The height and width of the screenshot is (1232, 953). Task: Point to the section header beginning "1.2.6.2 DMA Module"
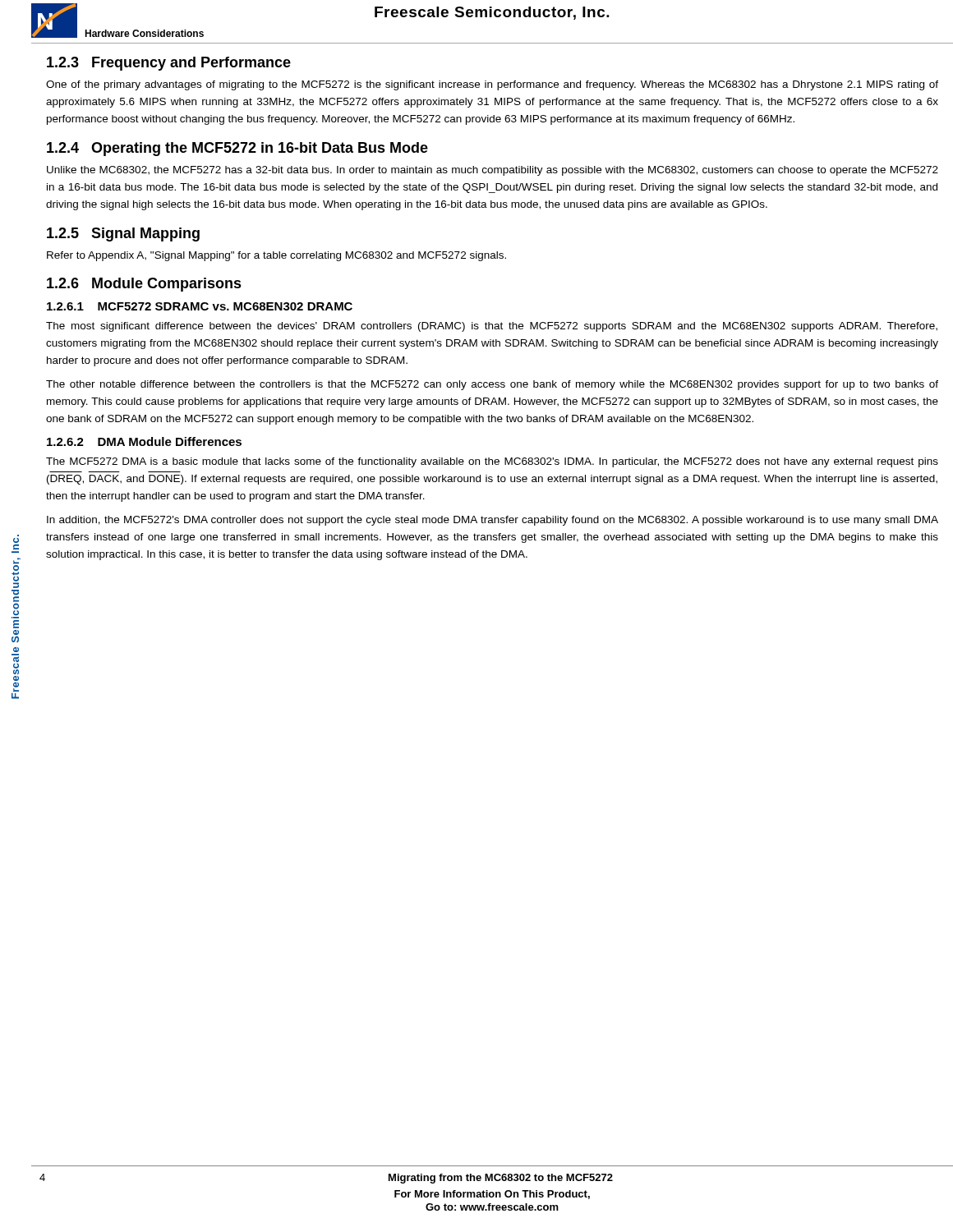[144, 441]
